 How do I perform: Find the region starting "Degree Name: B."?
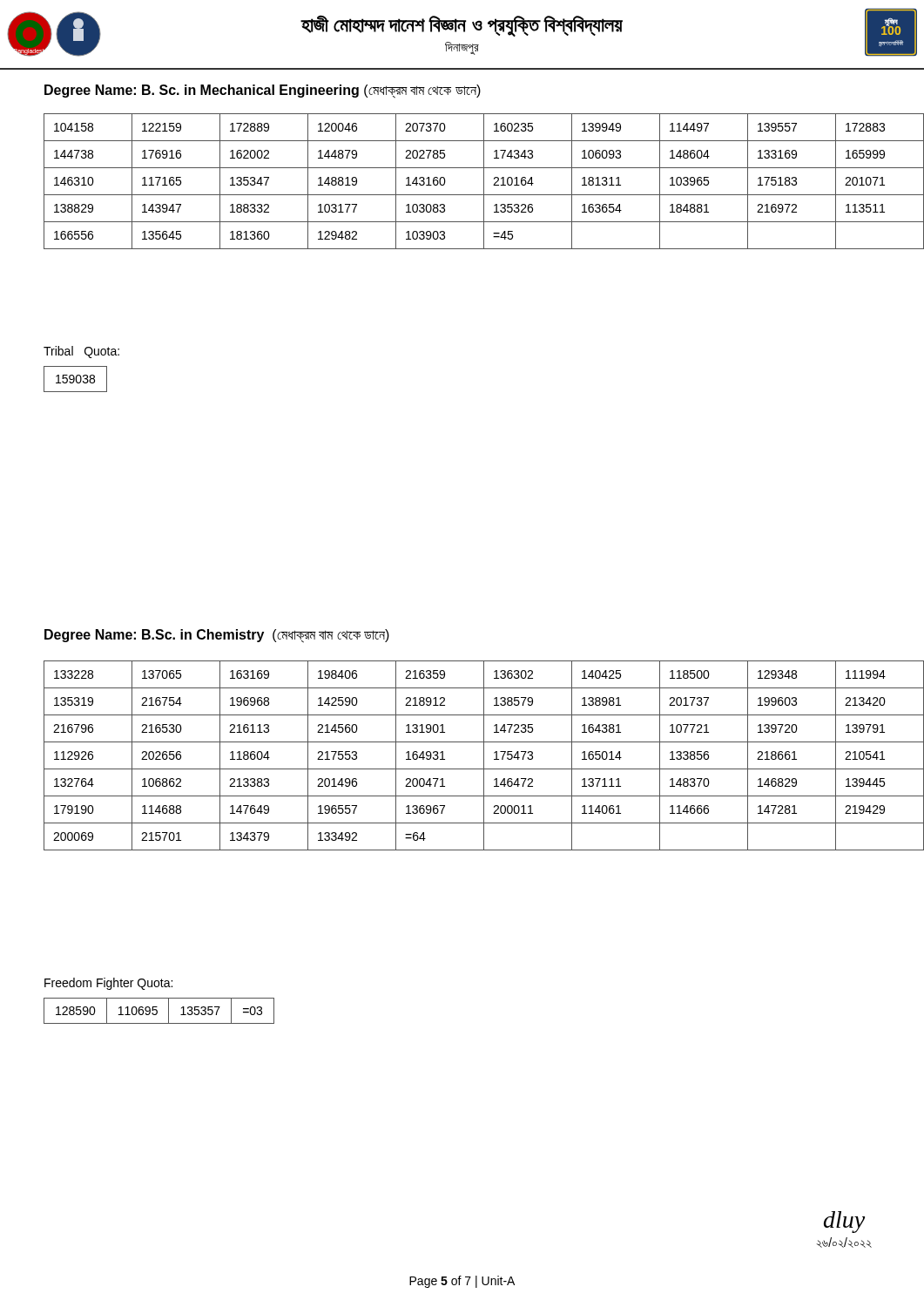tap(262, 90)
